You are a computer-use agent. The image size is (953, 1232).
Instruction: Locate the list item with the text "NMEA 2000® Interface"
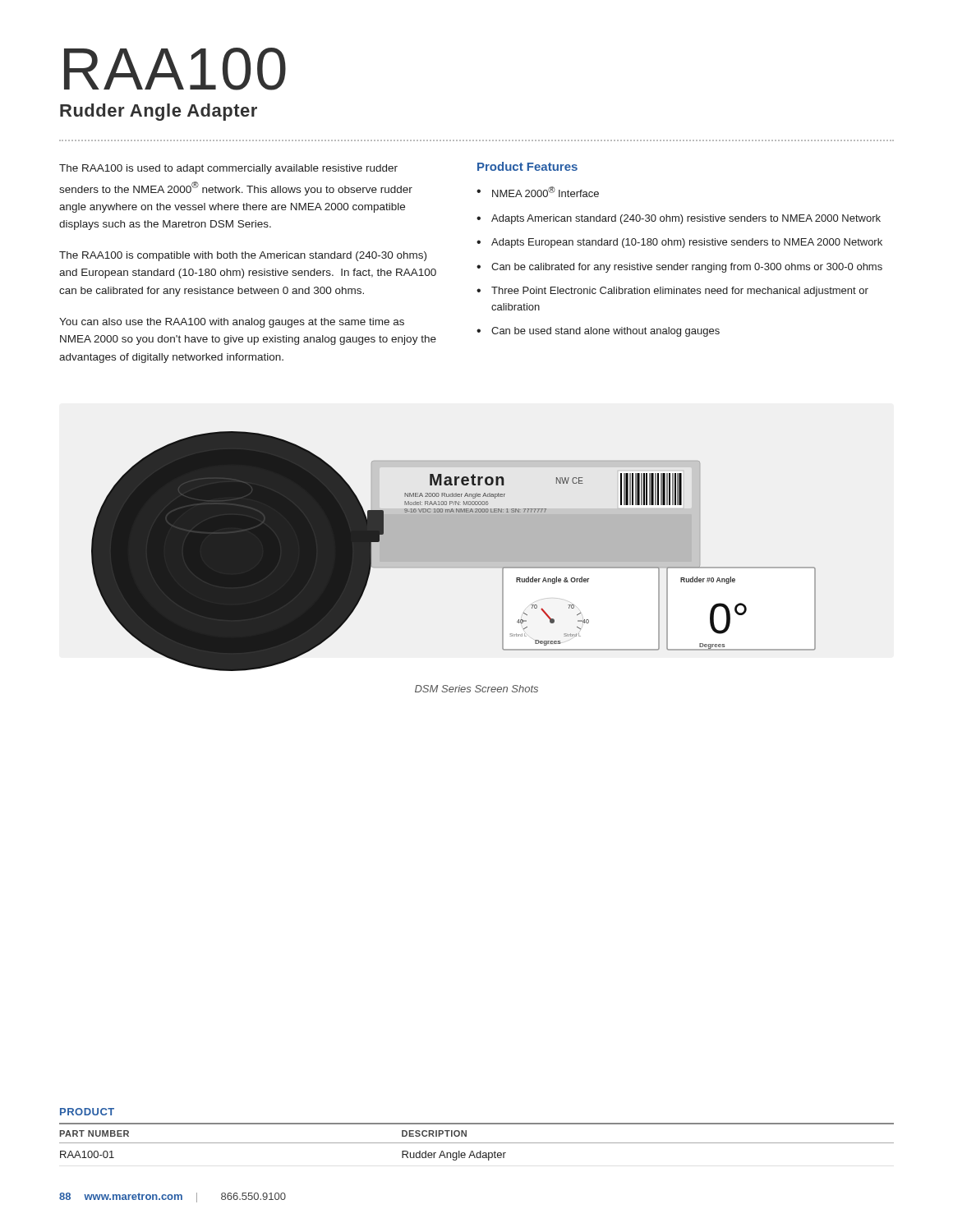(545, 192)
